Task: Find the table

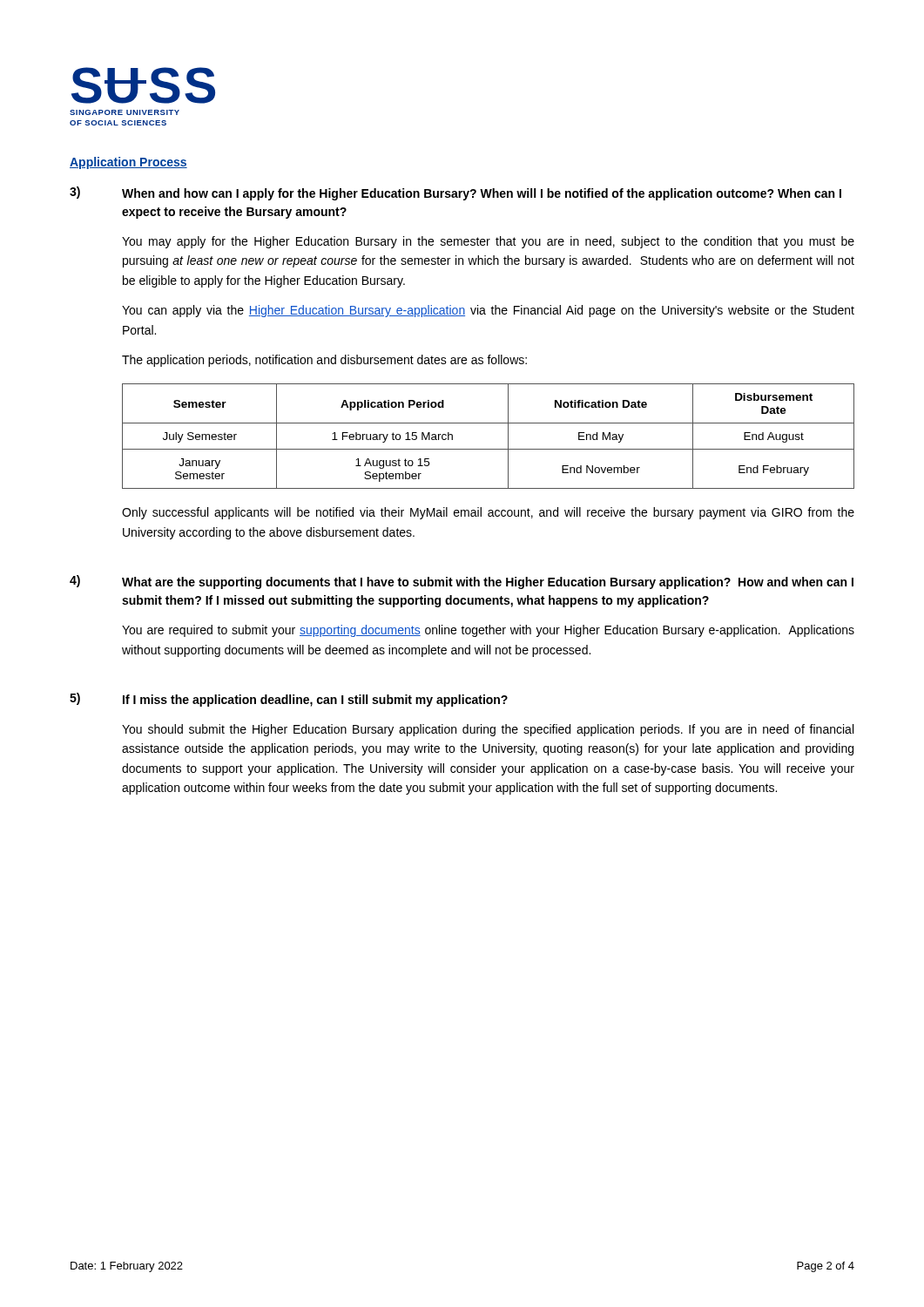Action: pos(488,436)
